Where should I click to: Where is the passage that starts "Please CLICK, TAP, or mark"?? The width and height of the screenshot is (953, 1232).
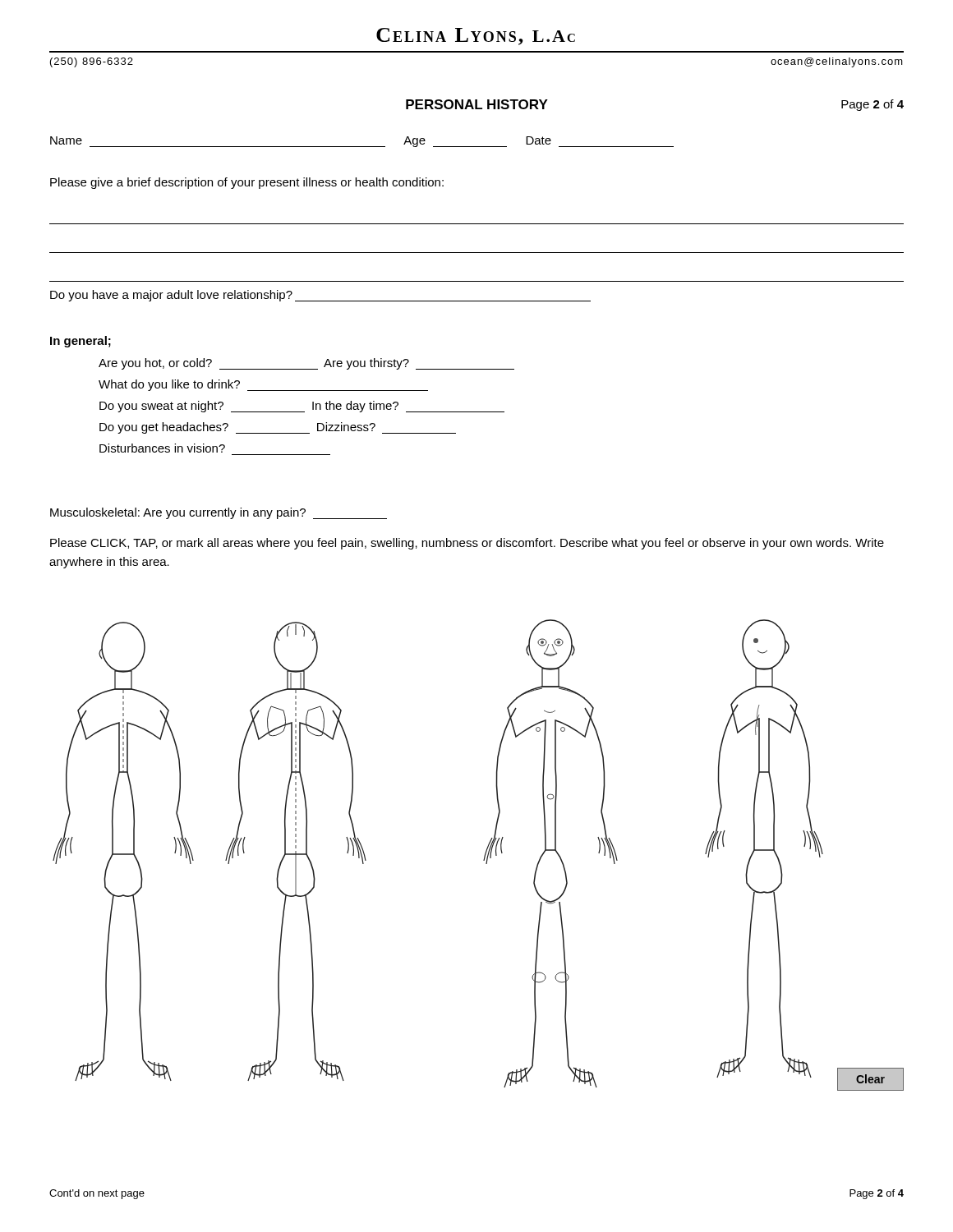pos(467,552)
